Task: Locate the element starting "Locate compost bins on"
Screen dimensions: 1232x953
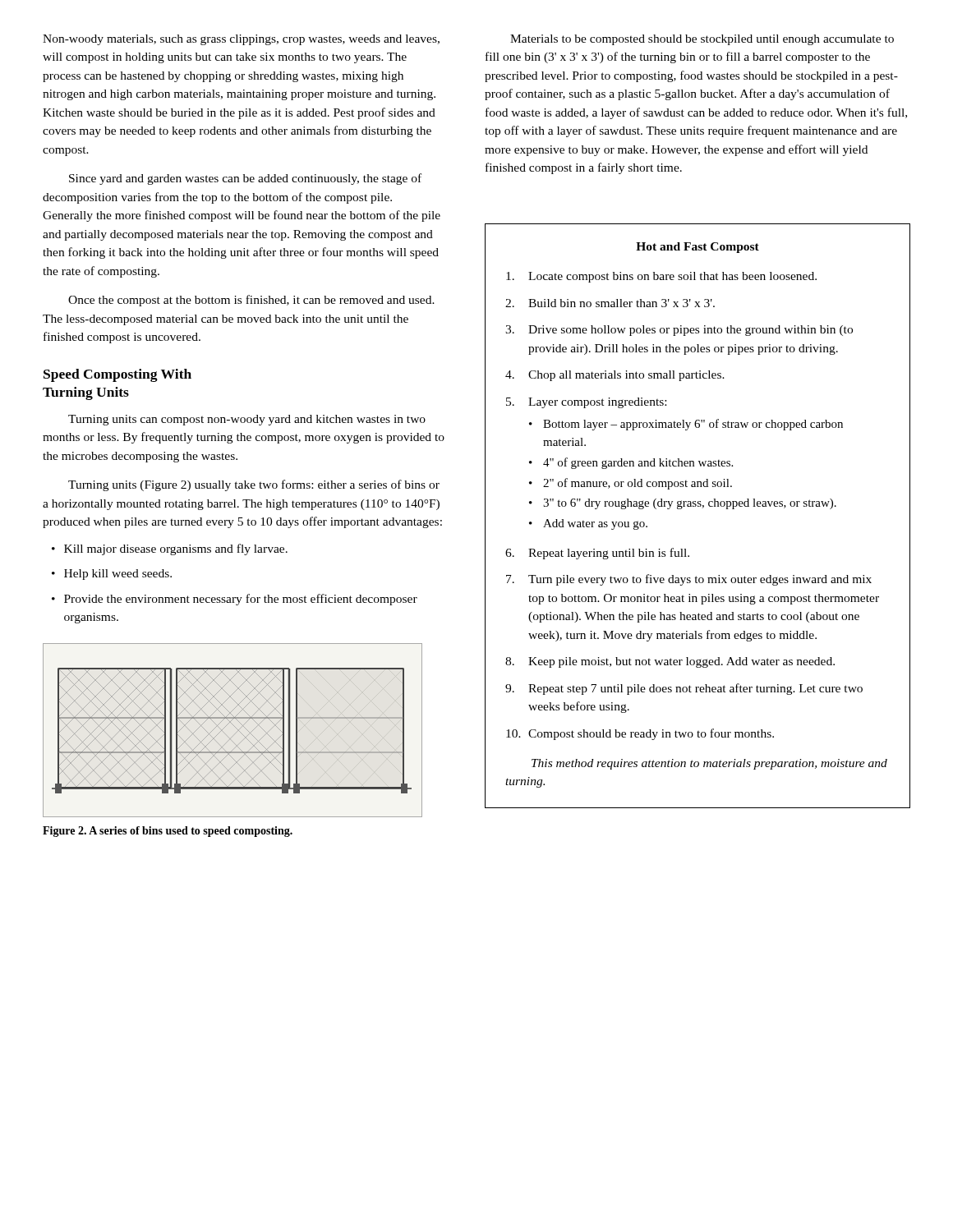Action: (698, 277)
